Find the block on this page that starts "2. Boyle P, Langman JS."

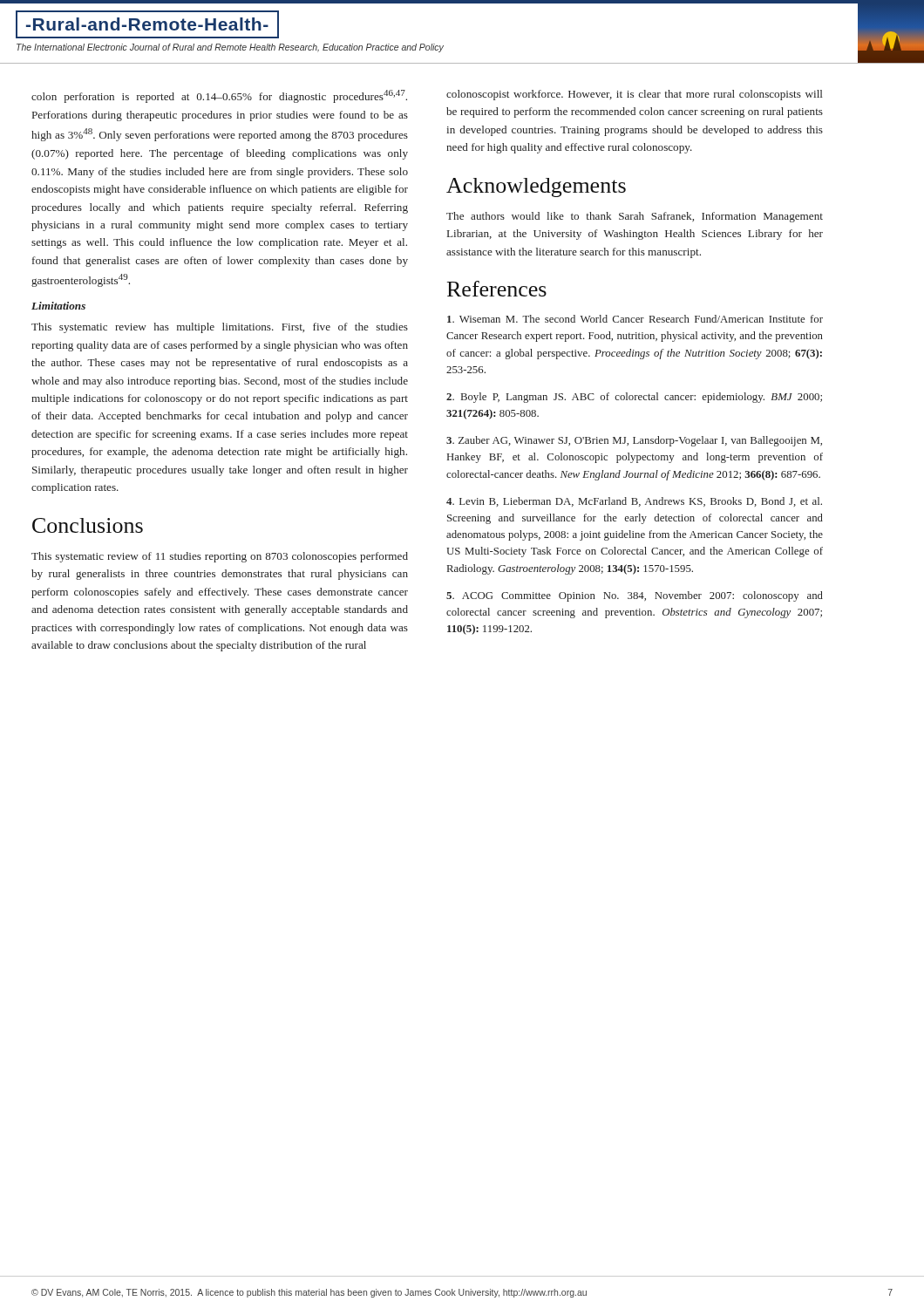(635, 405)
